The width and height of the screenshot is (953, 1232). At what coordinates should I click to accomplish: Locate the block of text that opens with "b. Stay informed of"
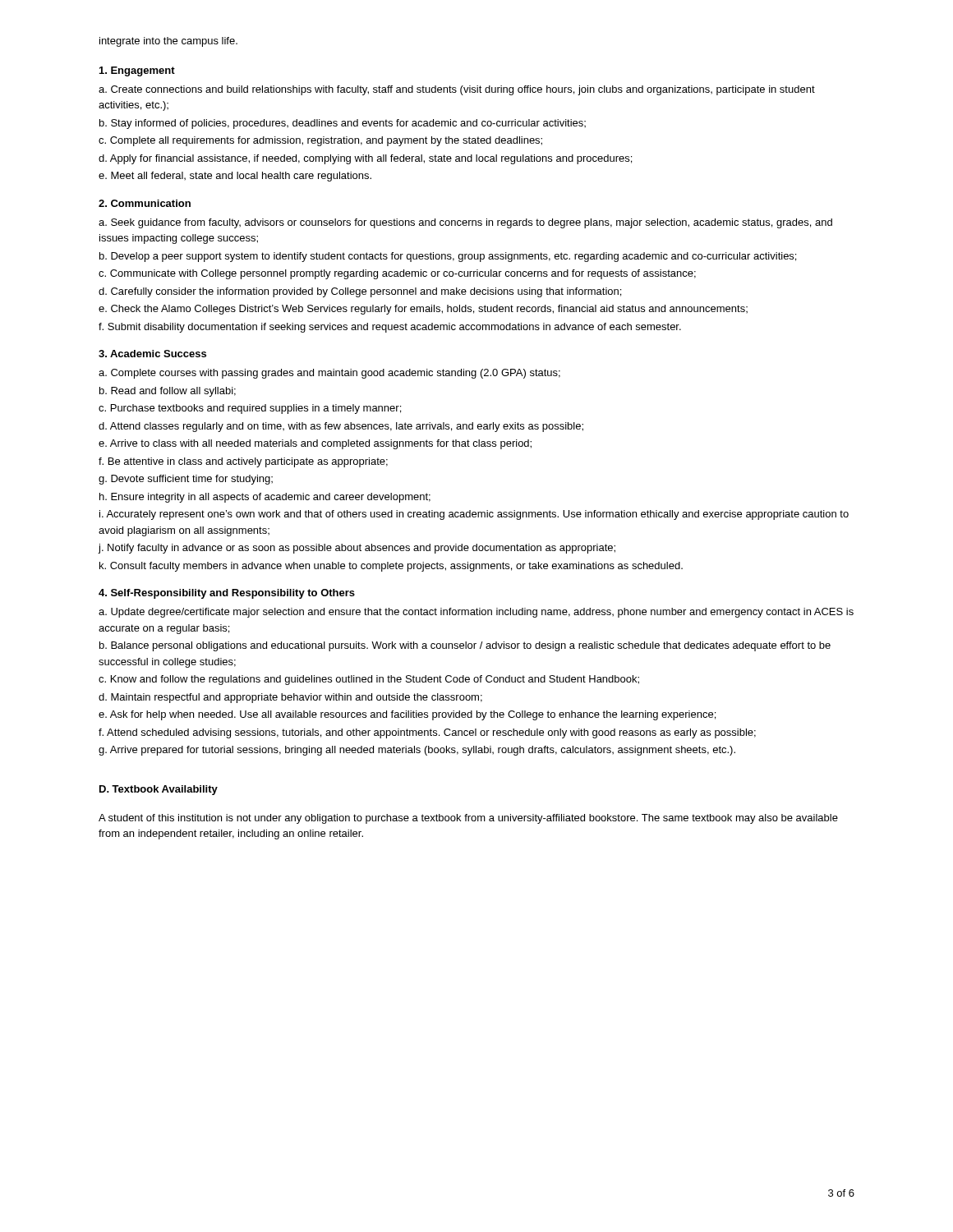[x=343, y=122]
